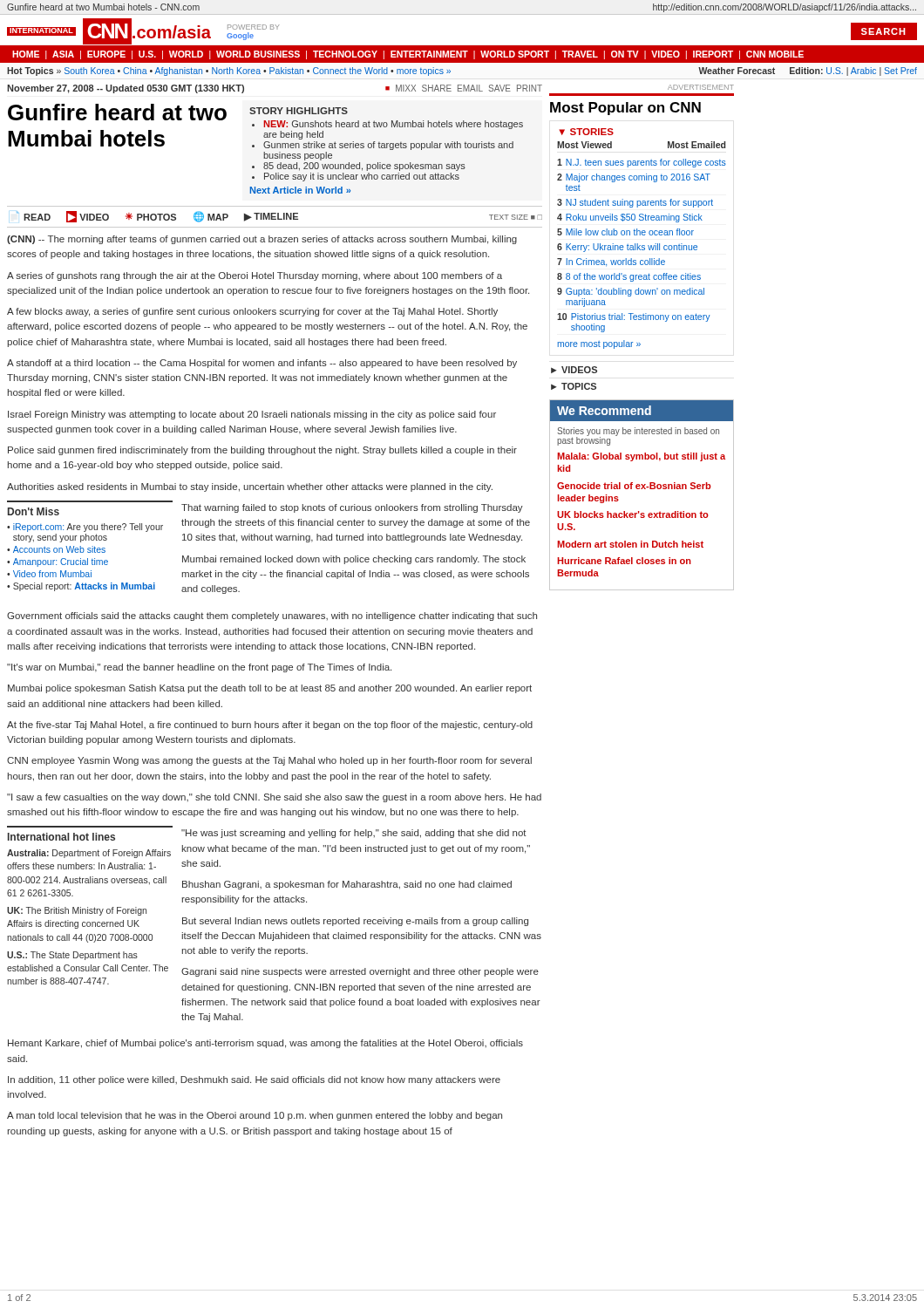Click on the text block containing "Israel Foreign Ministry was attempting to locate about"

coord(252,421)
